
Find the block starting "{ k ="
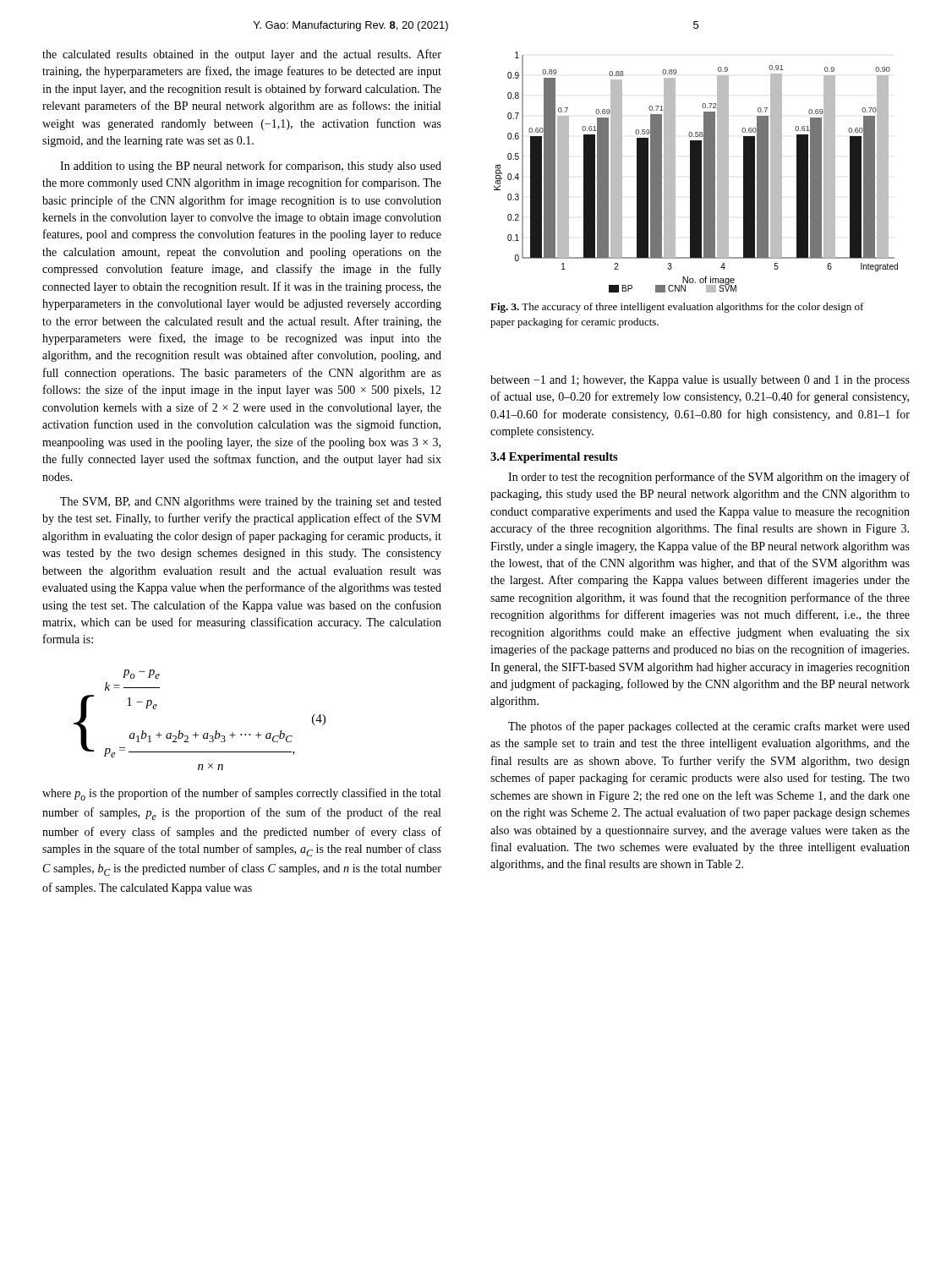tap(141, 674)
